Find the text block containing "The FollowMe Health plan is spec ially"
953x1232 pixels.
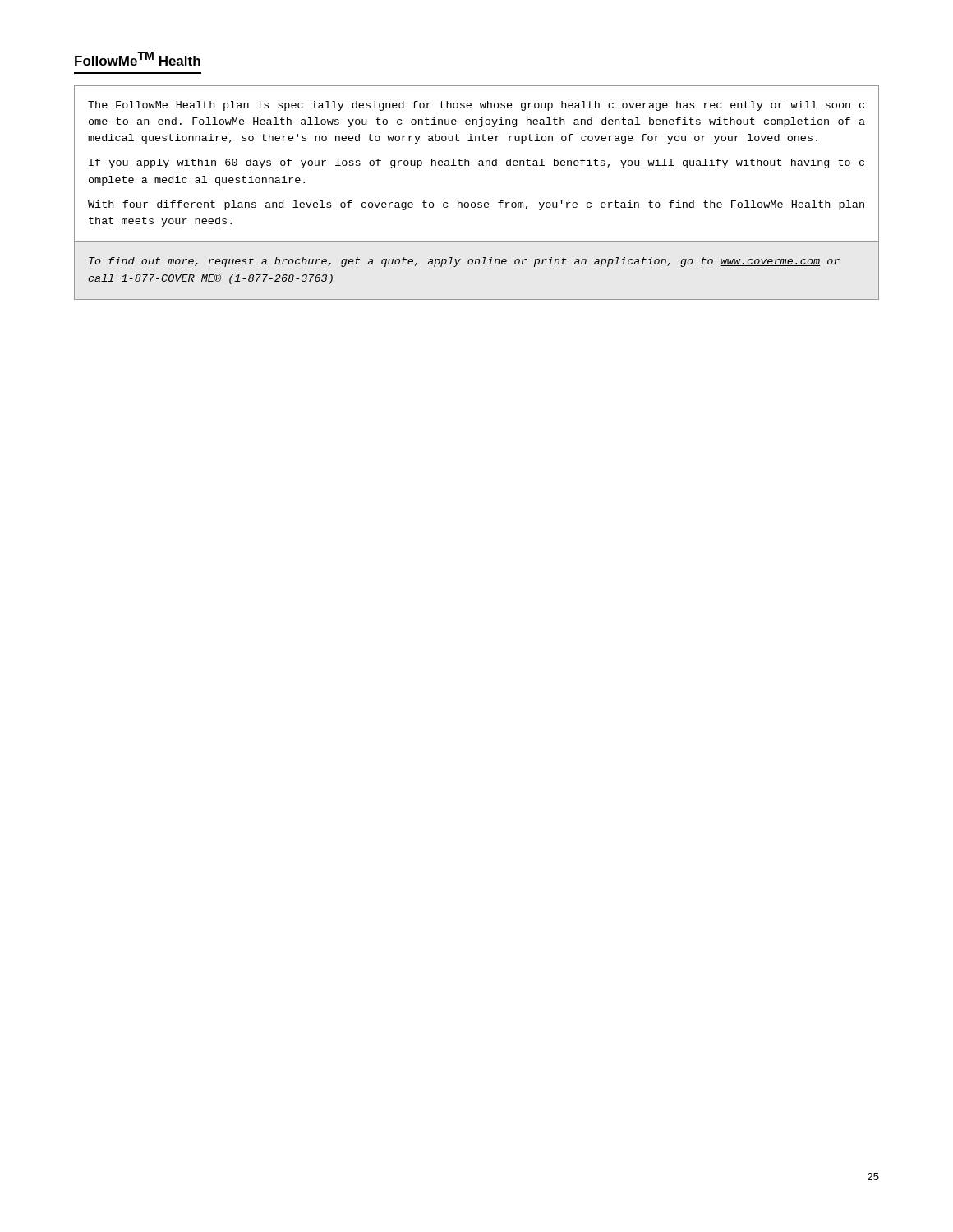[476, 164]
